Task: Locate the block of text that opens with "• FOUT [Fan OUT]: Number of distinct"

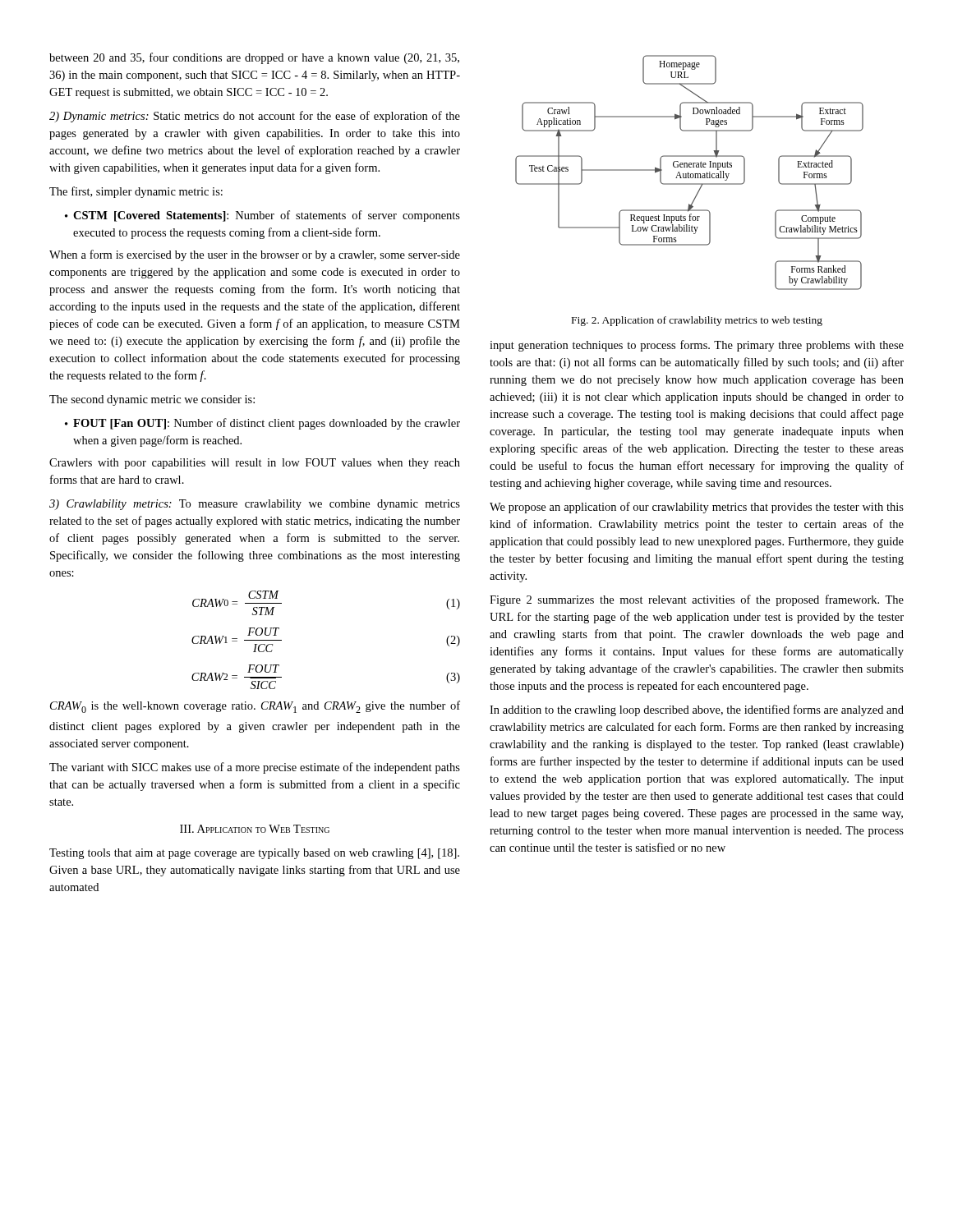Action: pos(262,432)
